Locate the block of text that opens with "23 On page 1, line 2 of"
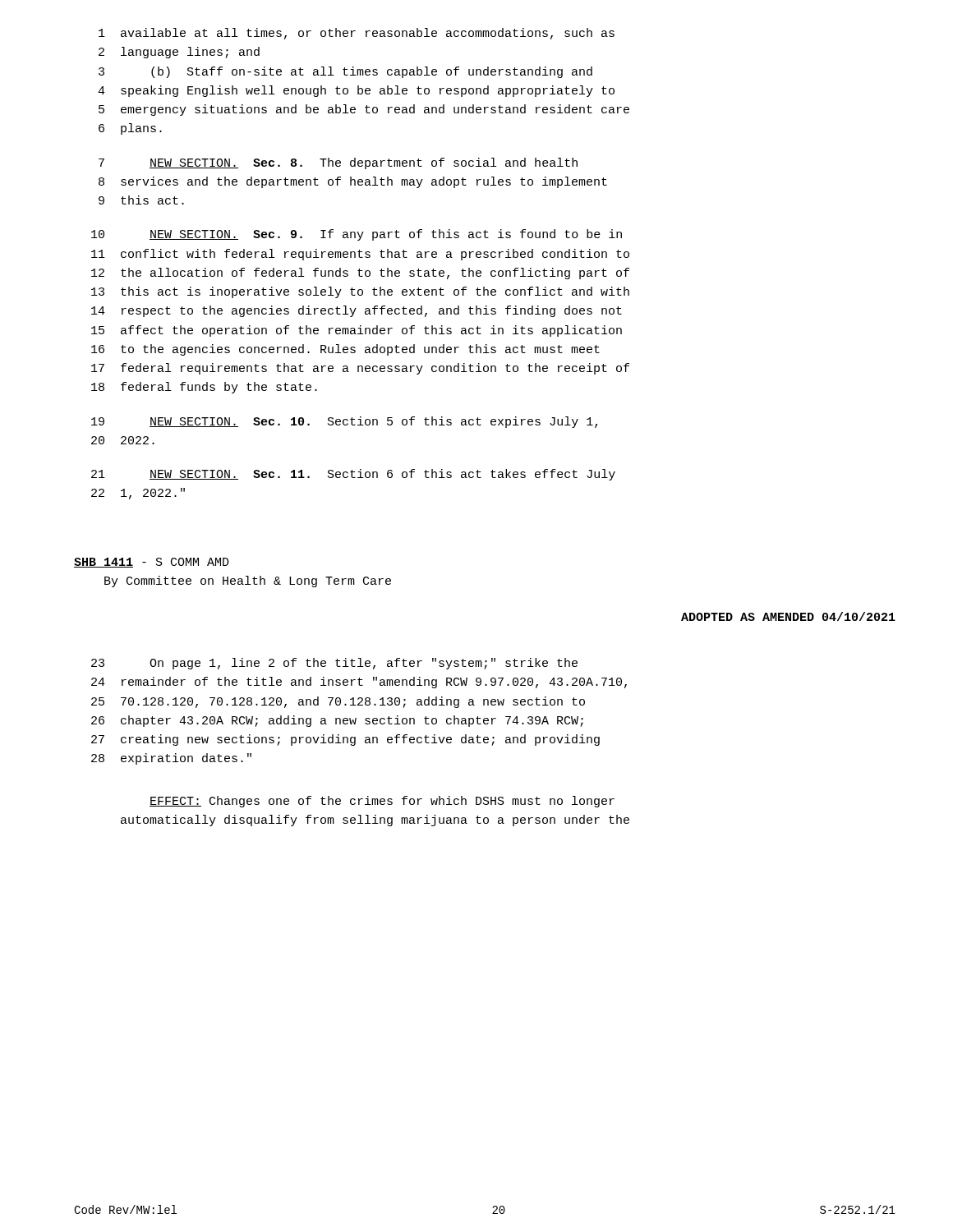The image size is (953, 1232). 485,712
